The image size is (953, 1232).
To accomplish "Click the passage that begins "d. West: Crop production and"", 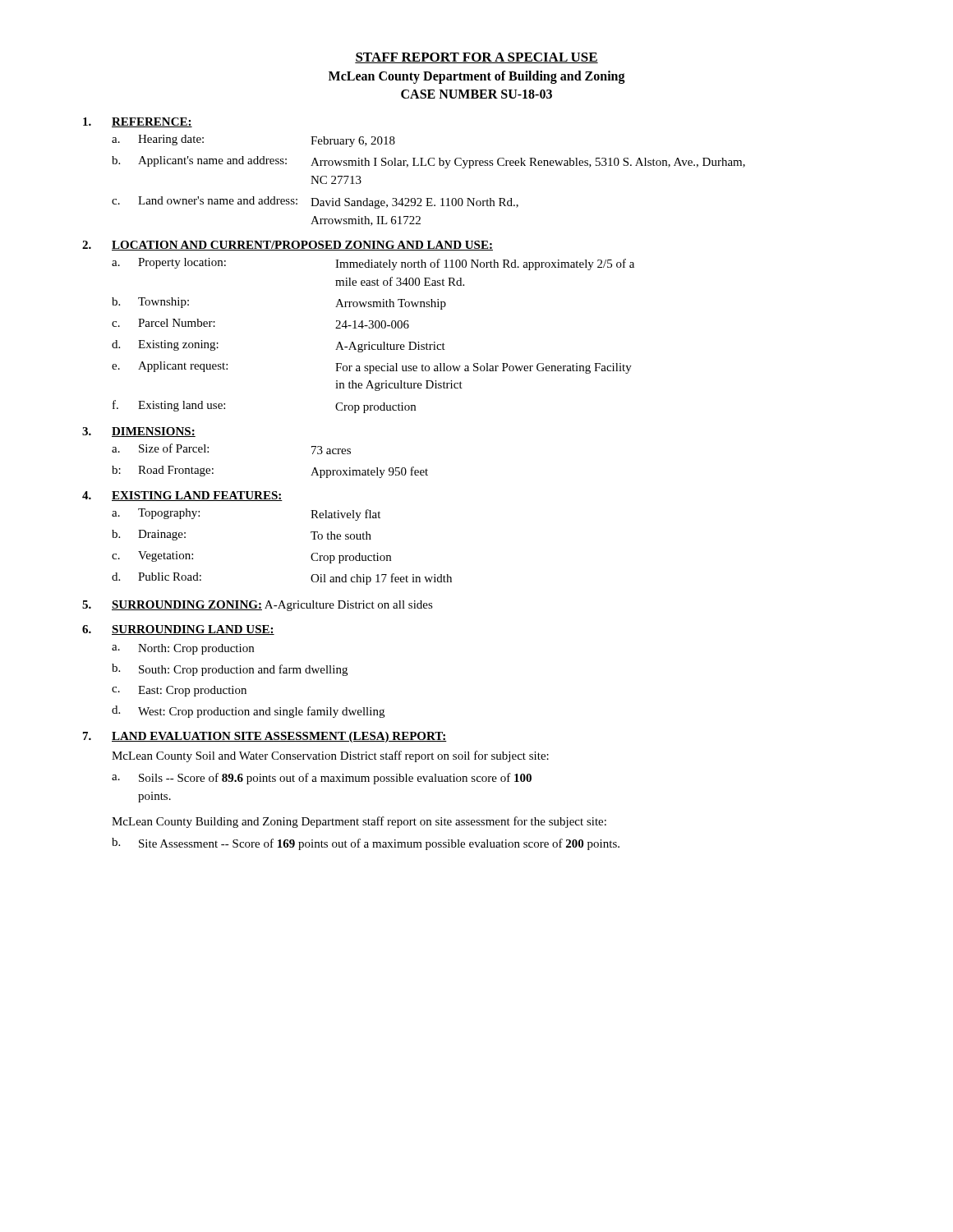I will [x=248, y=712].
